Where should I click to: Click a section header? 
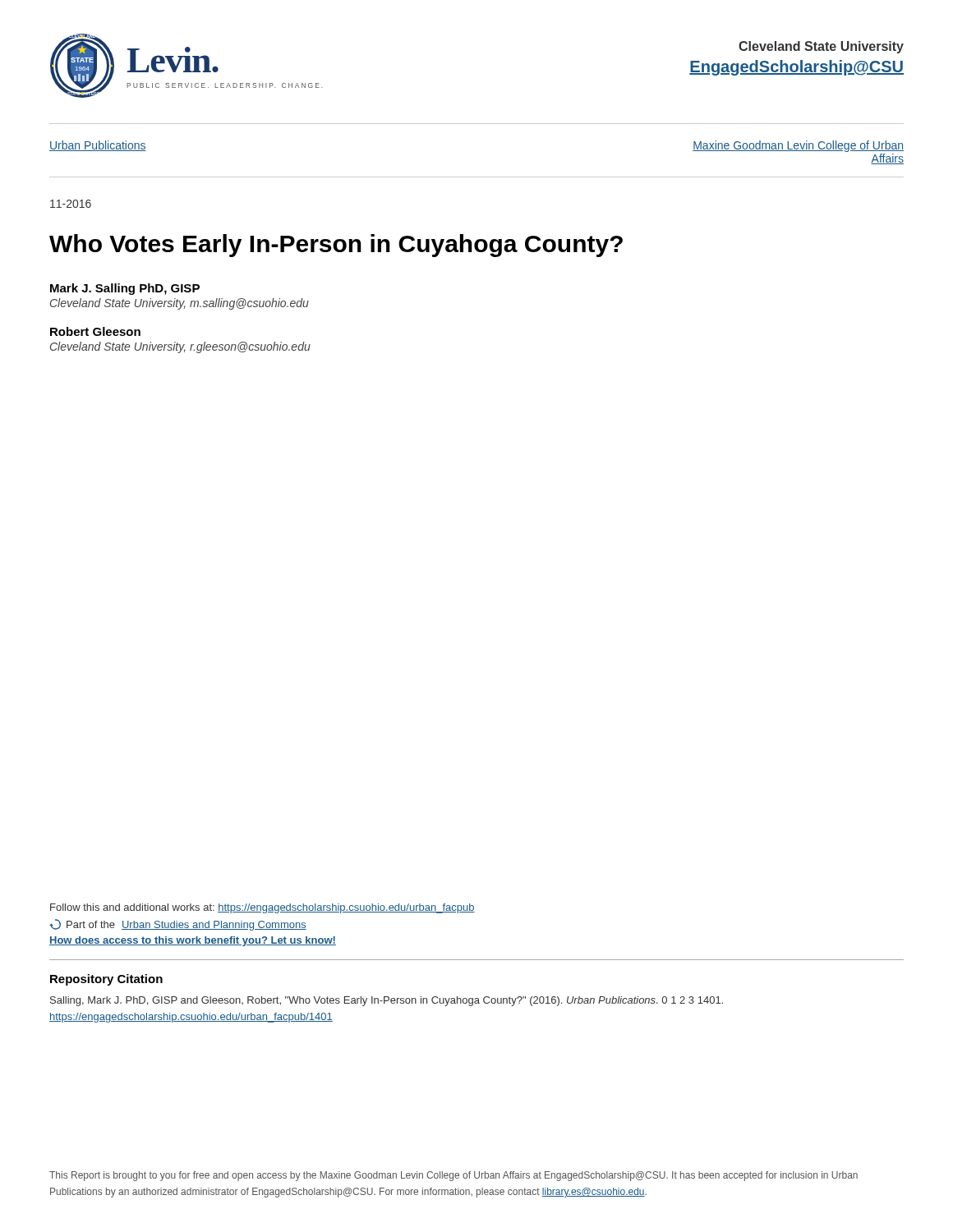tap(106, 978)
